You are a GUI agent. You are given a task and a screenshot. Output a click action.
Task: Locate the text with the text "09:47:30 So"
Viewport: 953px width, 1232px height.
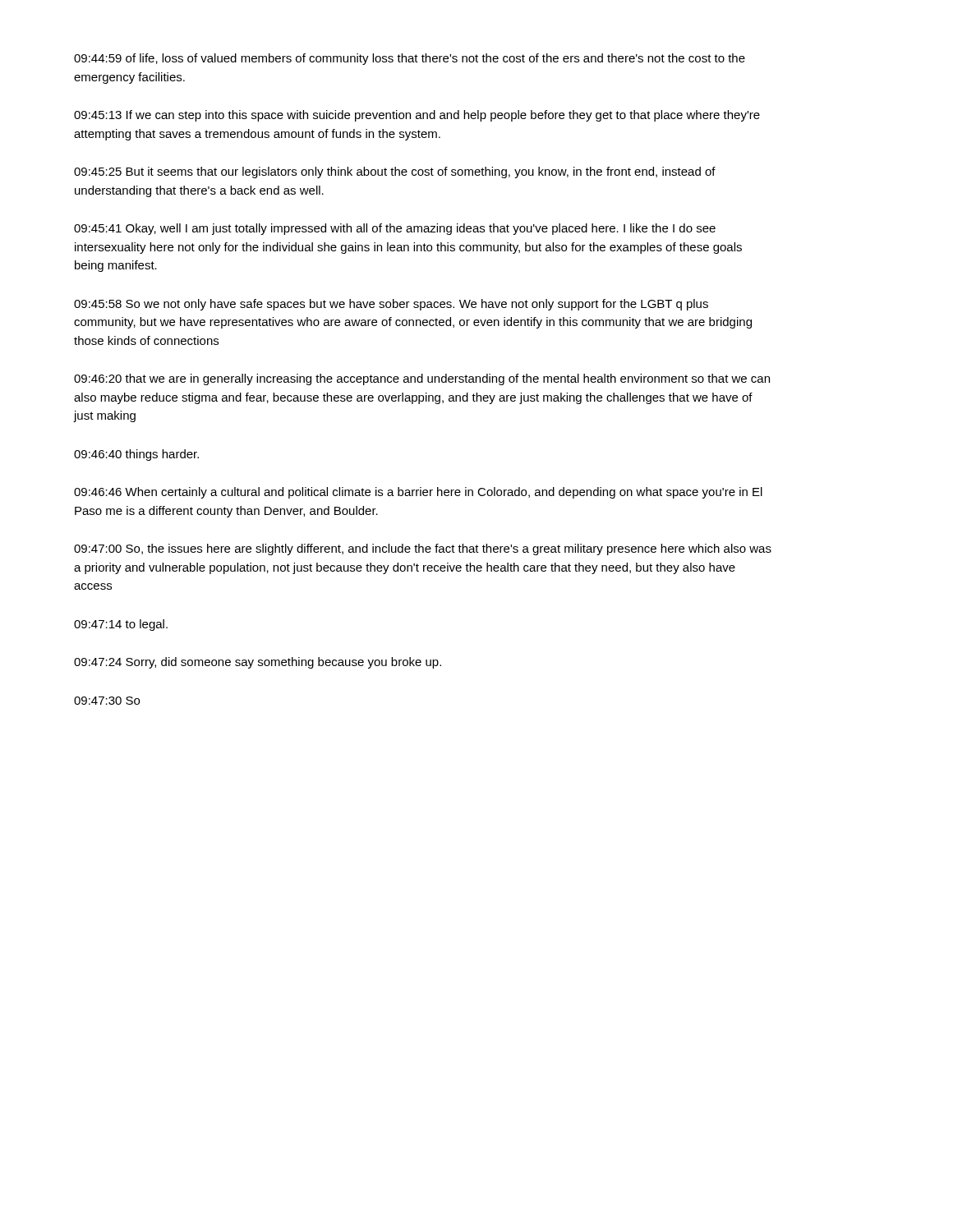[x=107, y=700]
